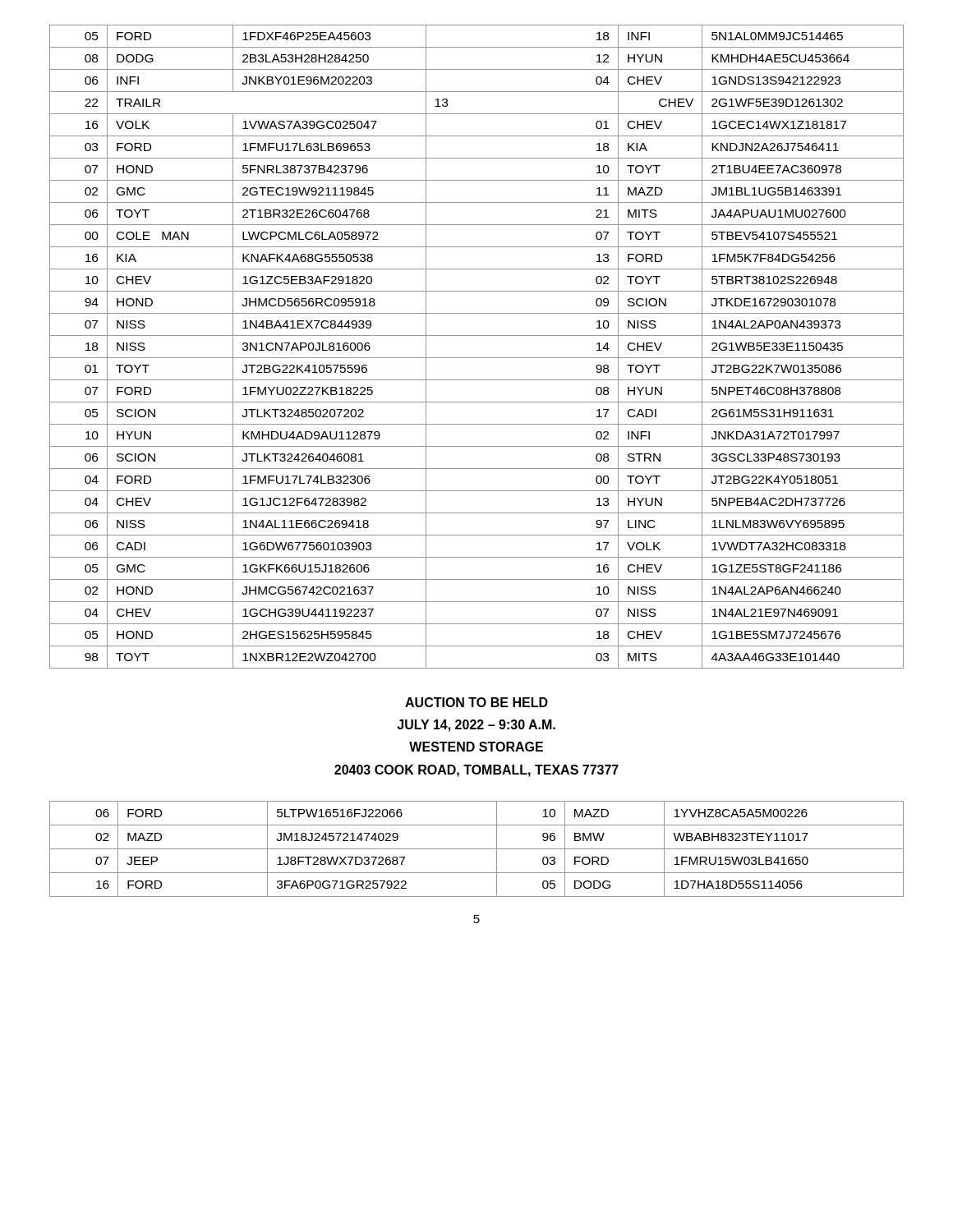Locate the table with the text "COLE MAN"
953x1232 pixels.
(476, 347)
